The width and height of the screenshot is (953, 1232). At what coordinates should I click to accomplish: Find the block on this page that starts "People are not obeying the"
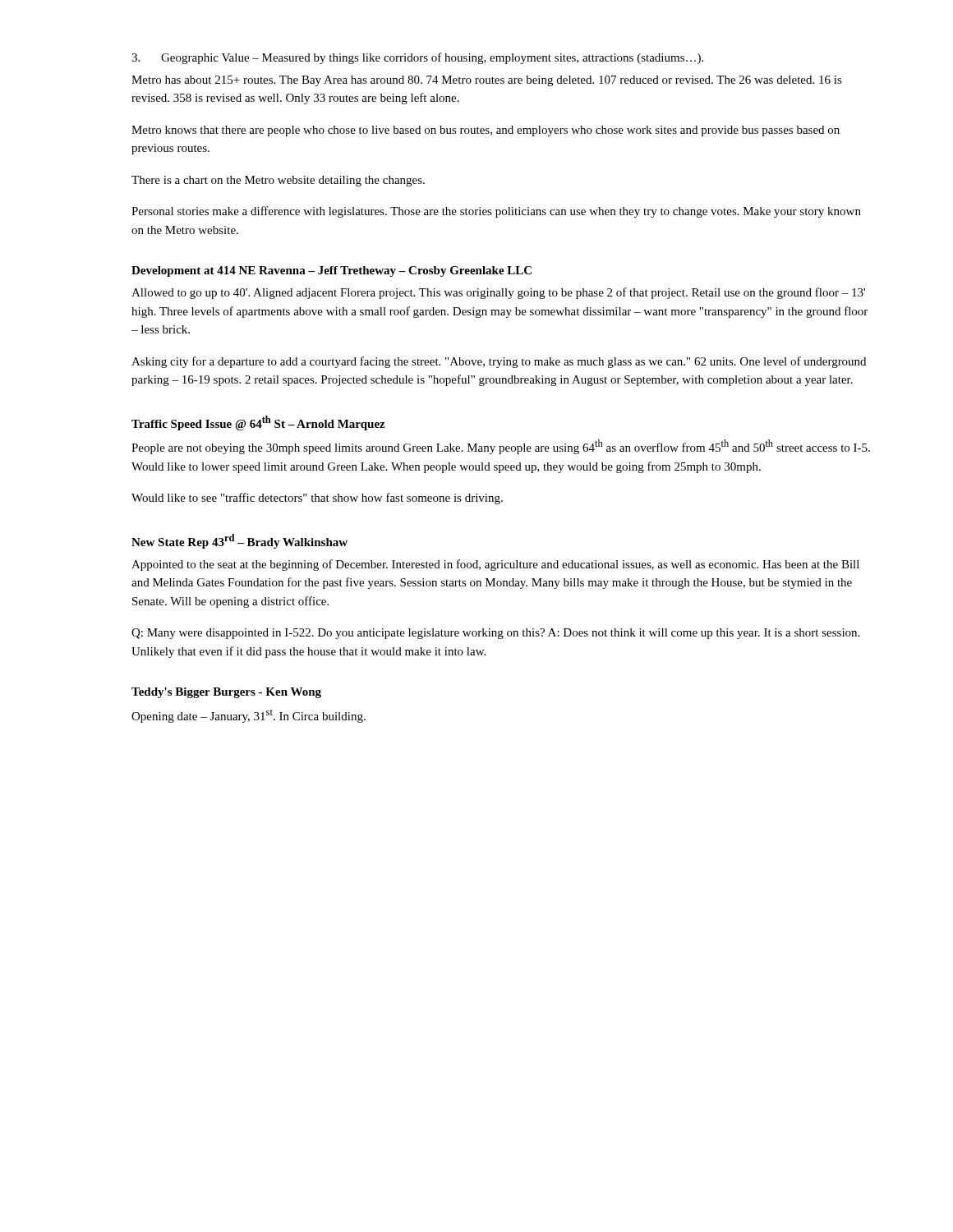[501, 455]
